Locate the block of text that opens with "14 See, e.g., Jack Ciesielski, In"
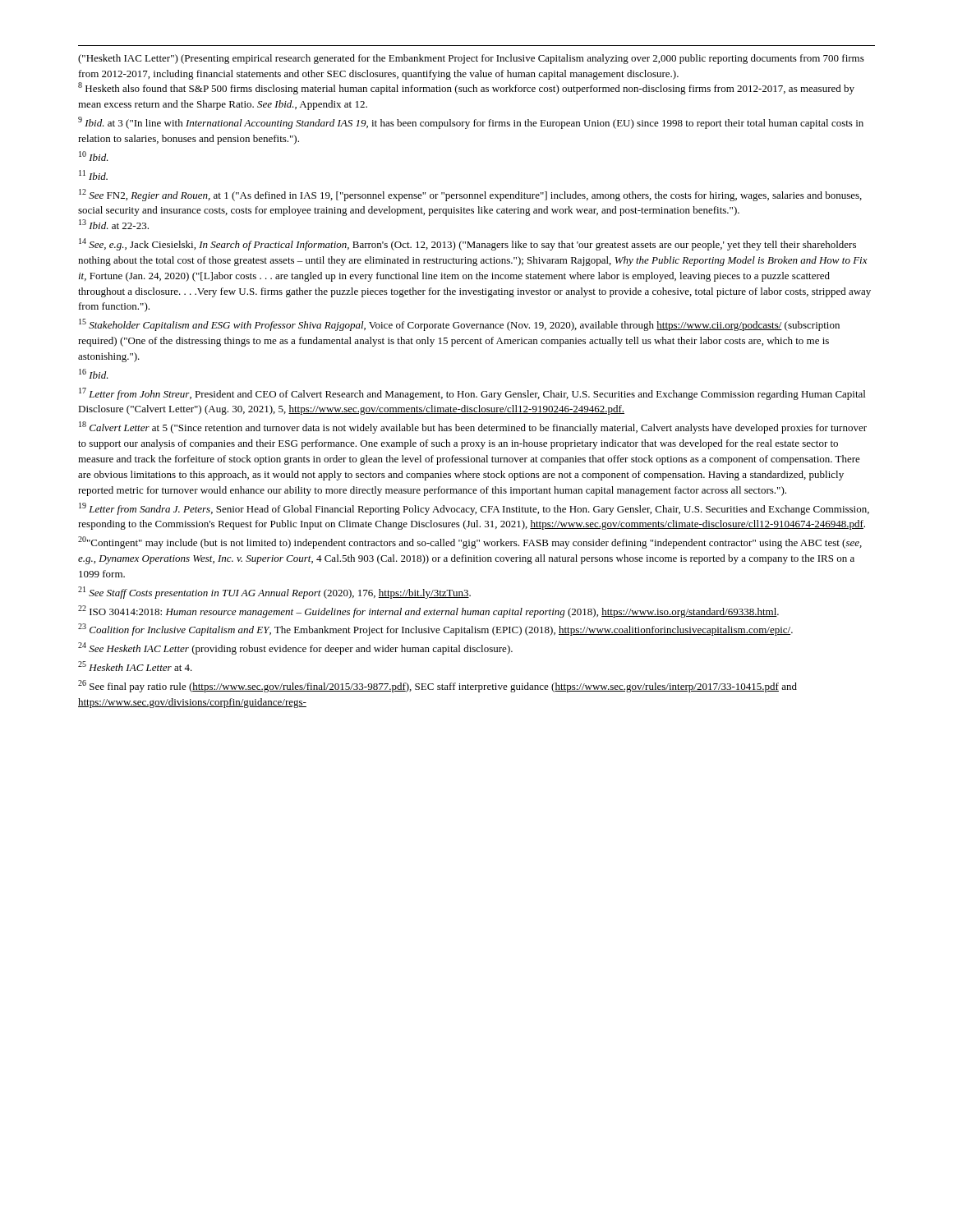Viewport: 953px width, 1232px height. coord(475,275)
